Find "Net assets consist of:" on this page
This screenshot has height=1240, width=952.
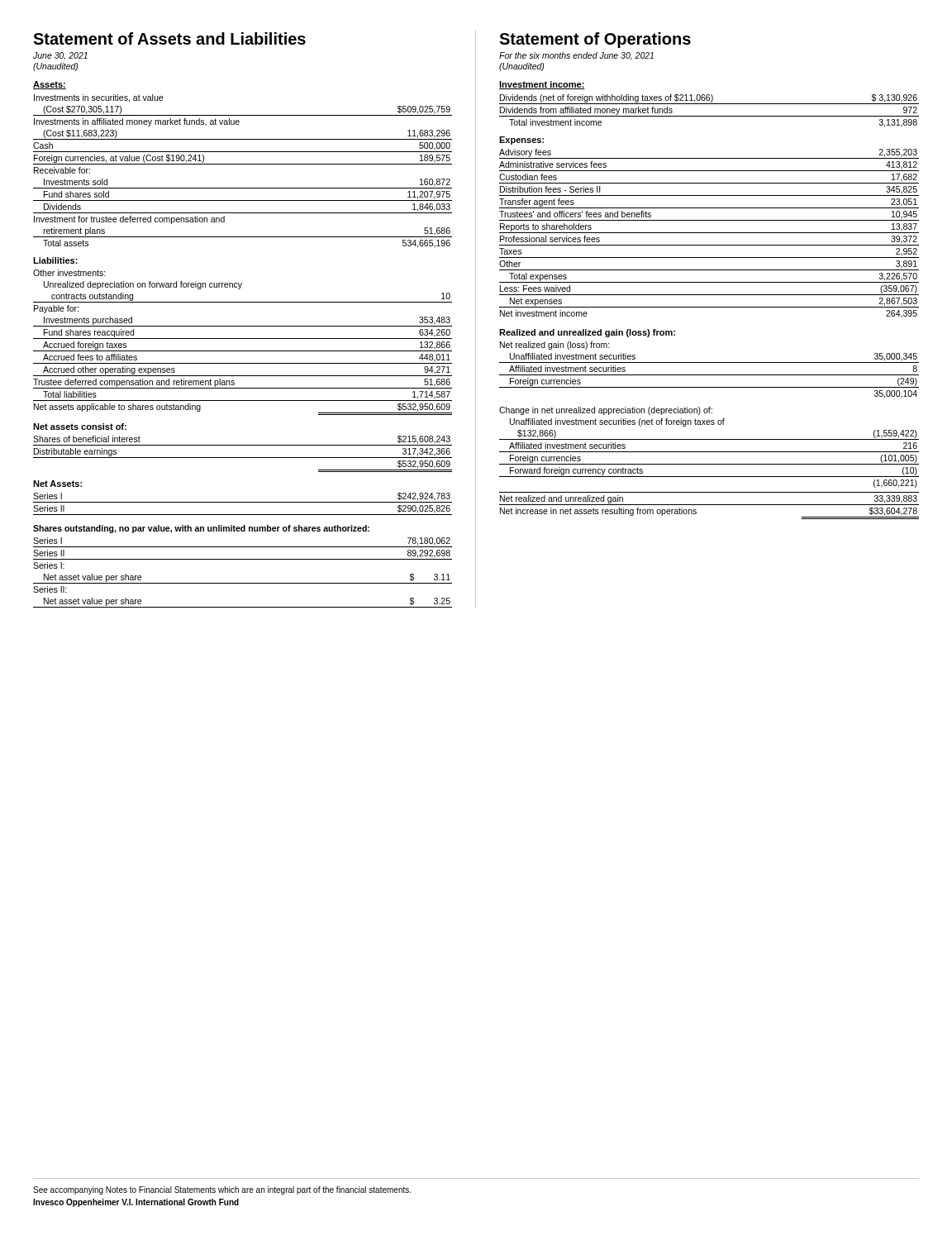80,427
